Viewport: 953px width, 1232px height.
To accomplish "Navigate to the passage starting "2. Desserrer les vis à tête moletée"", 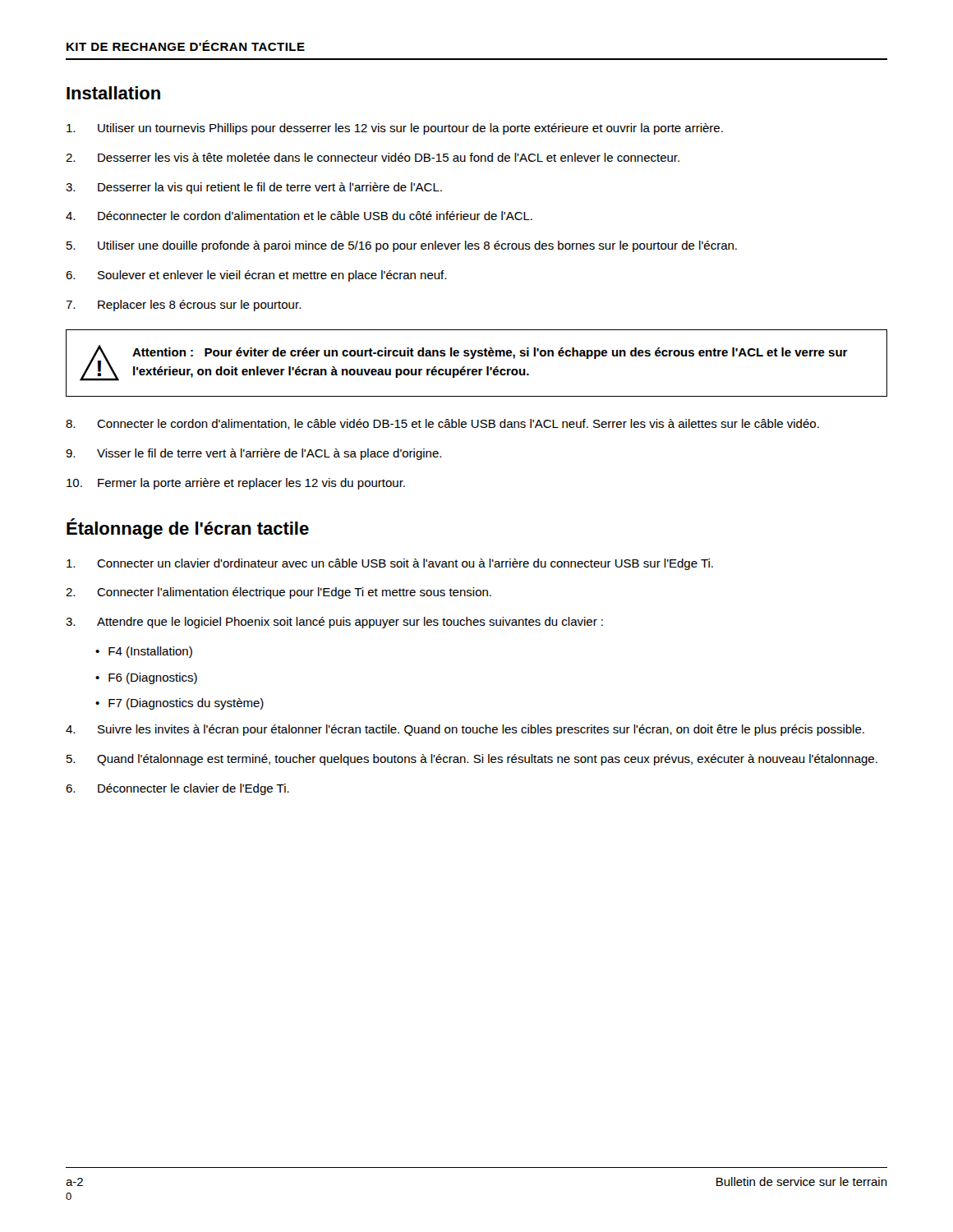I will coord(476,157).
